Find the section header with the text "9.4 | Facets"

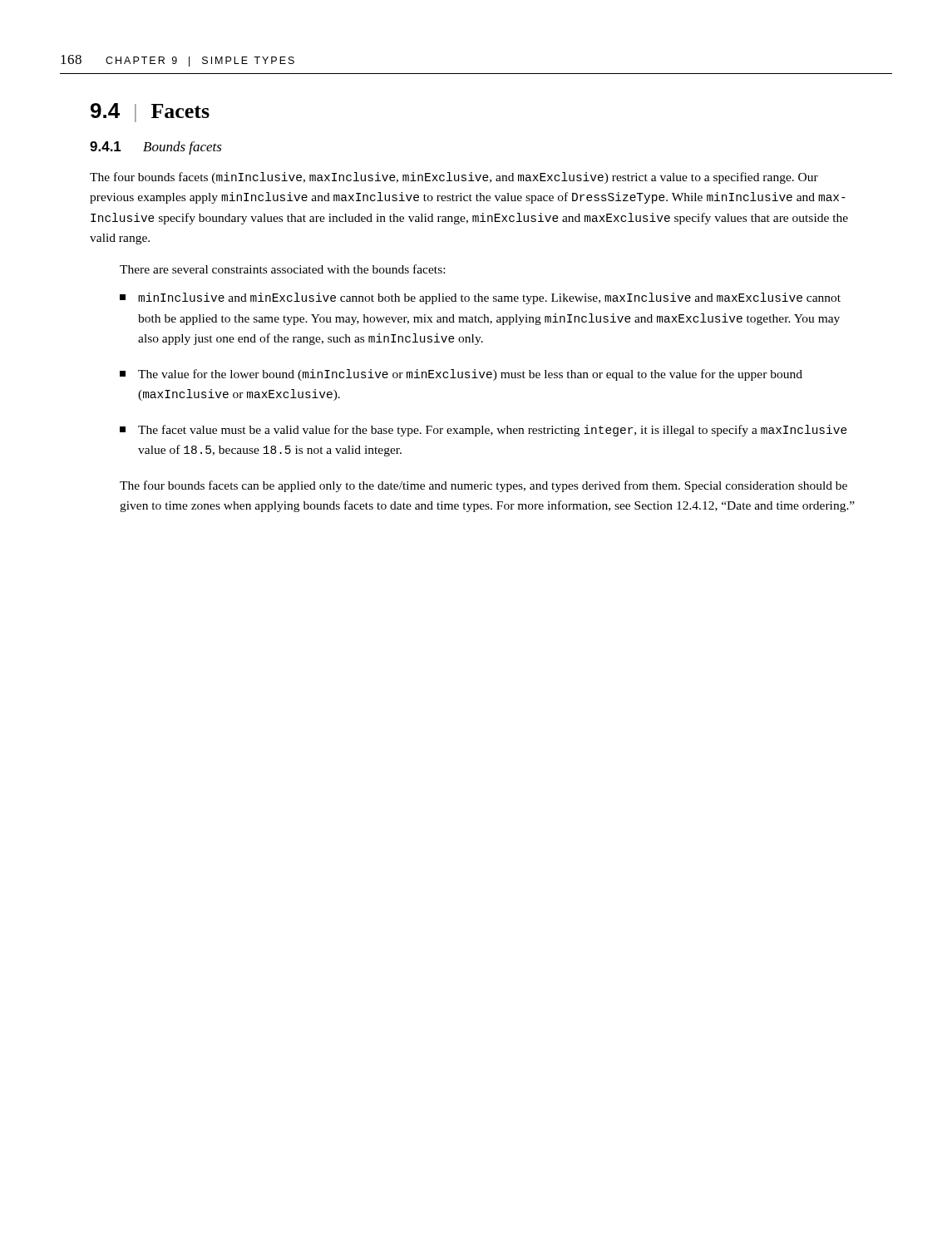point(150,111)
